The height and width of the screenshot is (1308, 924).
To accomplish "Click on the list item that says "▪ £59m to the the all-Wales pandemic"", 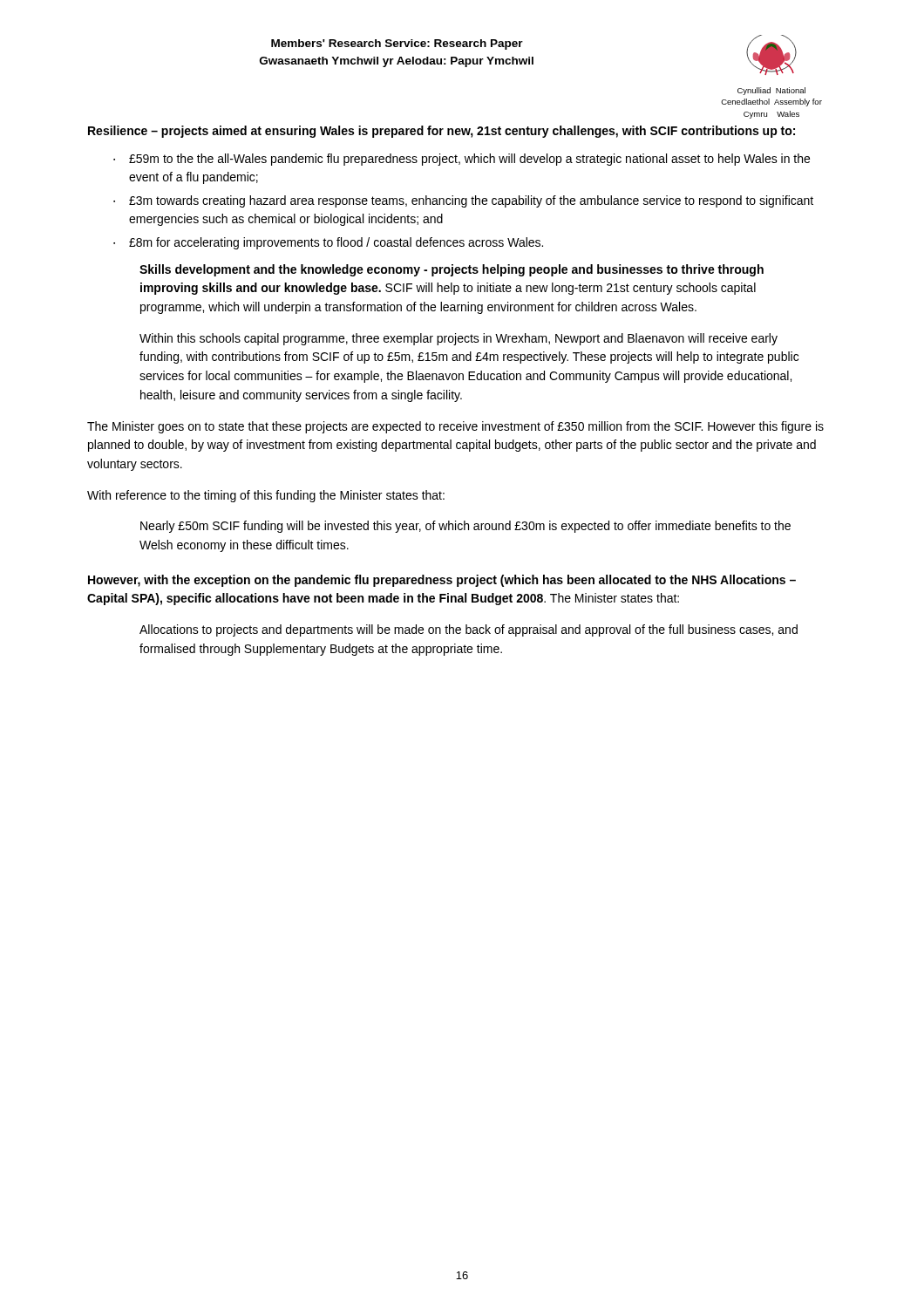I will 475,168.
